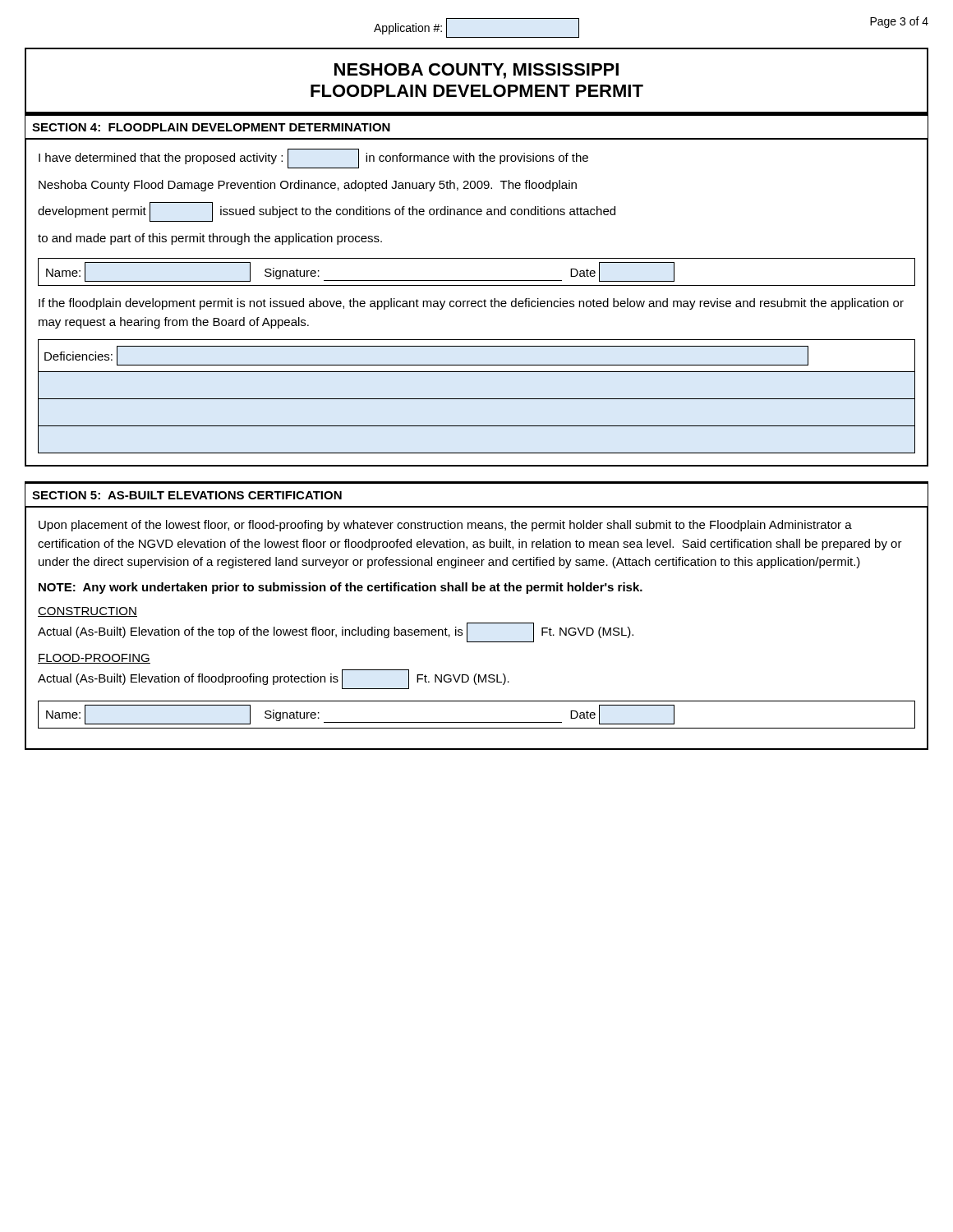Find the block on this page that starts "Actual (As-Built) Elevation of floodproofing protection is"
The height and width of the screenshot is (1232, 953).
pyautogui.click(x=274, y=679)
